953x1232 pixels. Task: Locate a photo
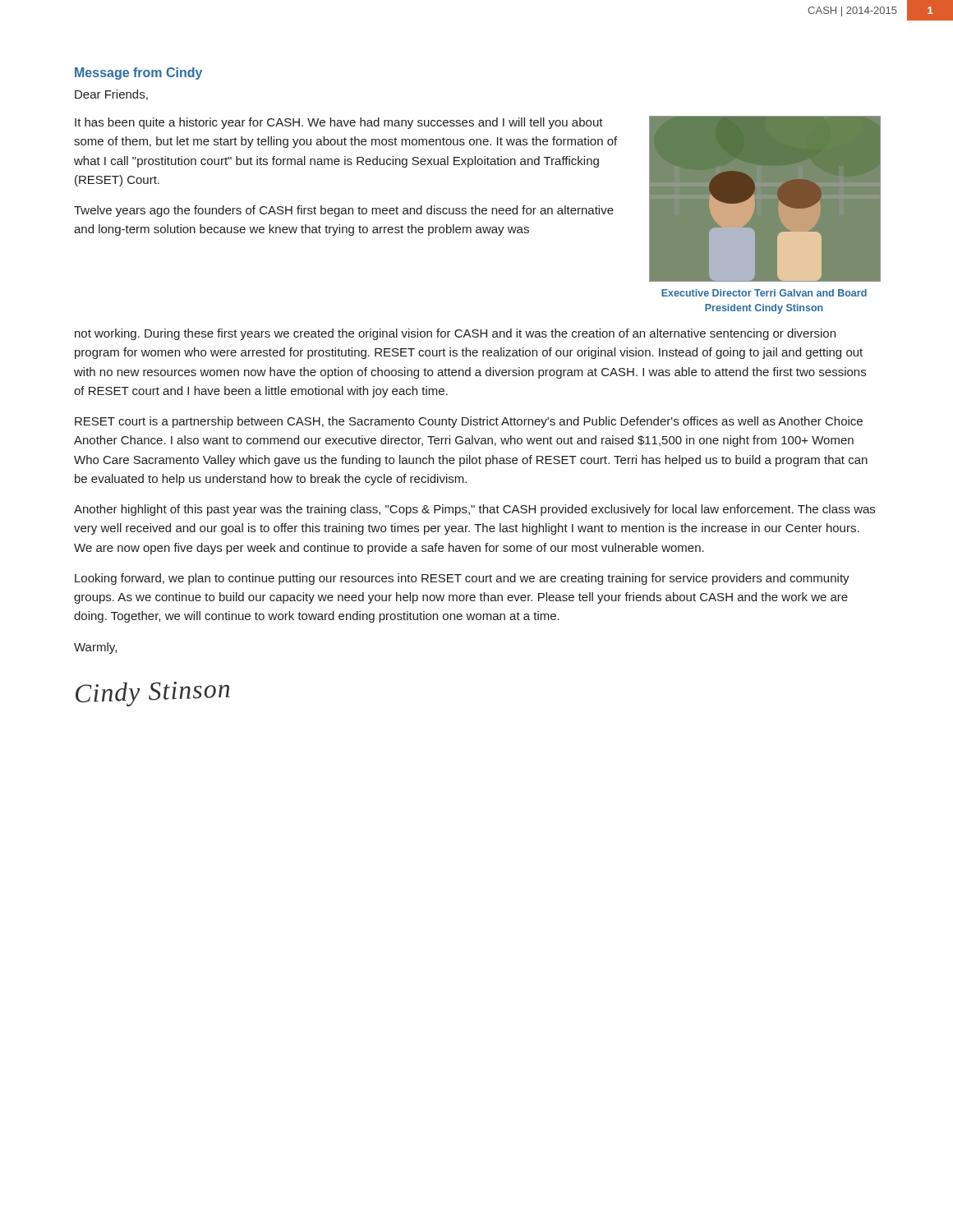(x=765, y=199)
